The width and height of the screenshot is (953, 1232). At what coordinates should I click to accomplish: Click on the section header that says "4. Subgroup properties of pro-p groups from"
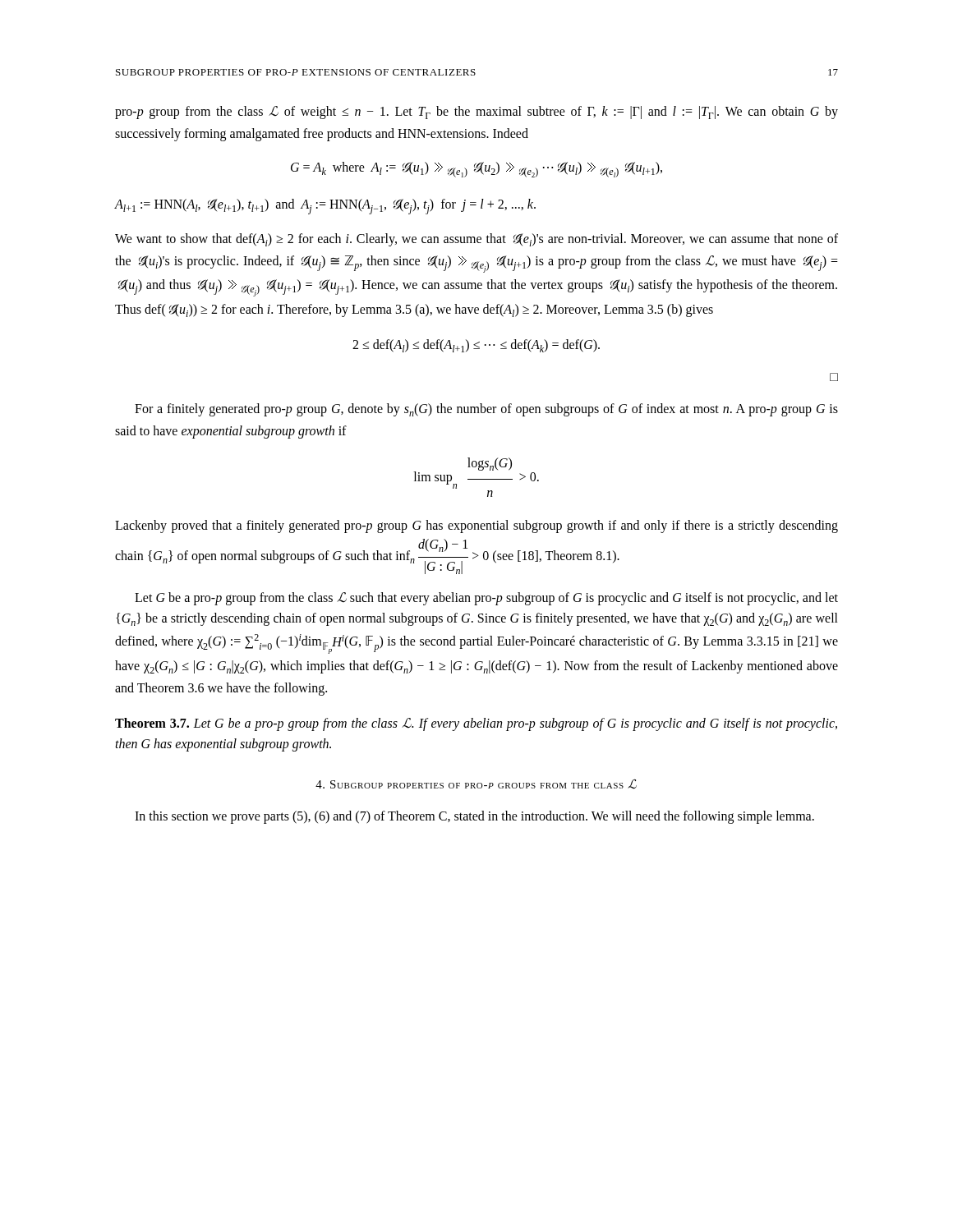(476, 785)
